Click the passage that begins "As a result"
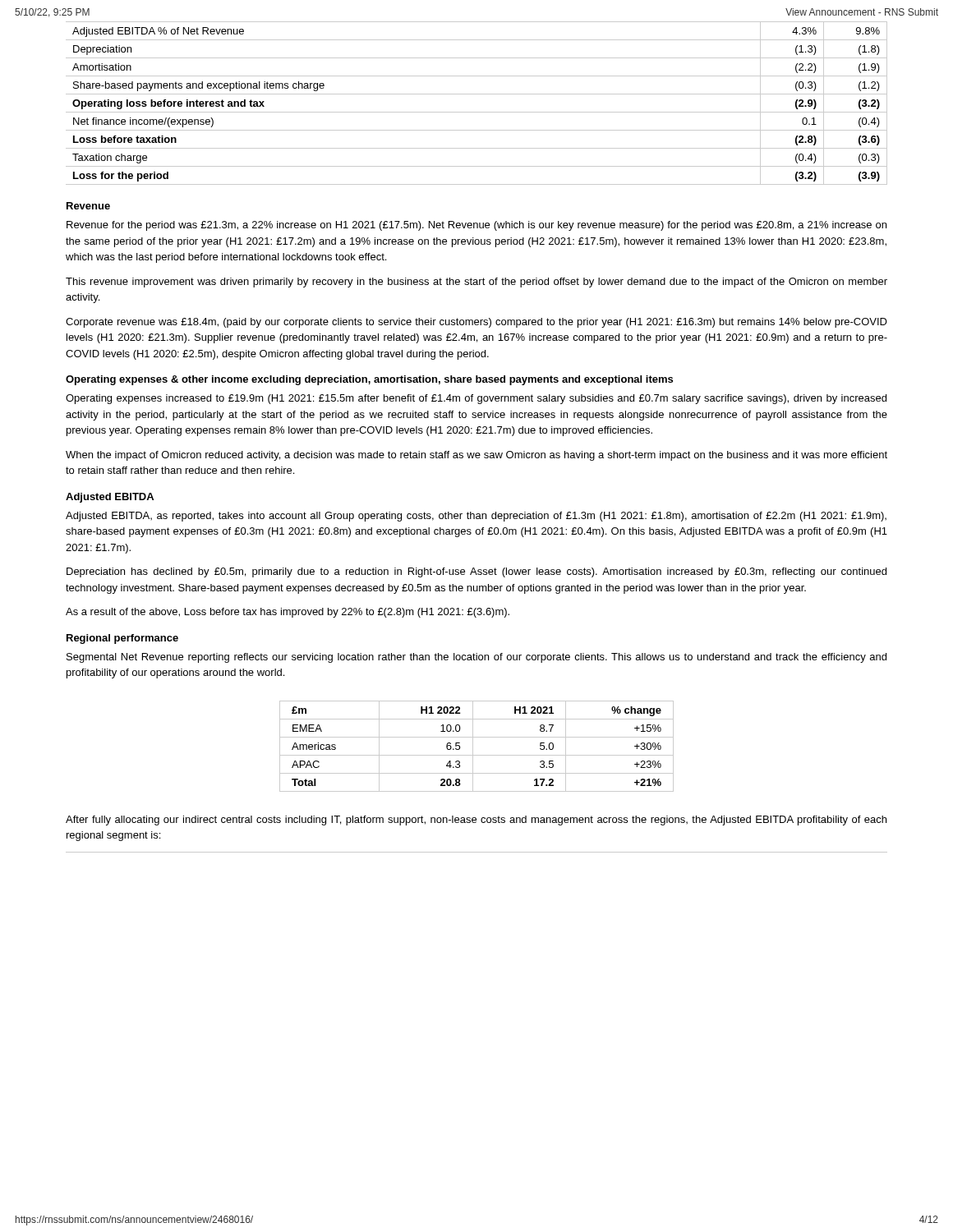 click(288, 611)
